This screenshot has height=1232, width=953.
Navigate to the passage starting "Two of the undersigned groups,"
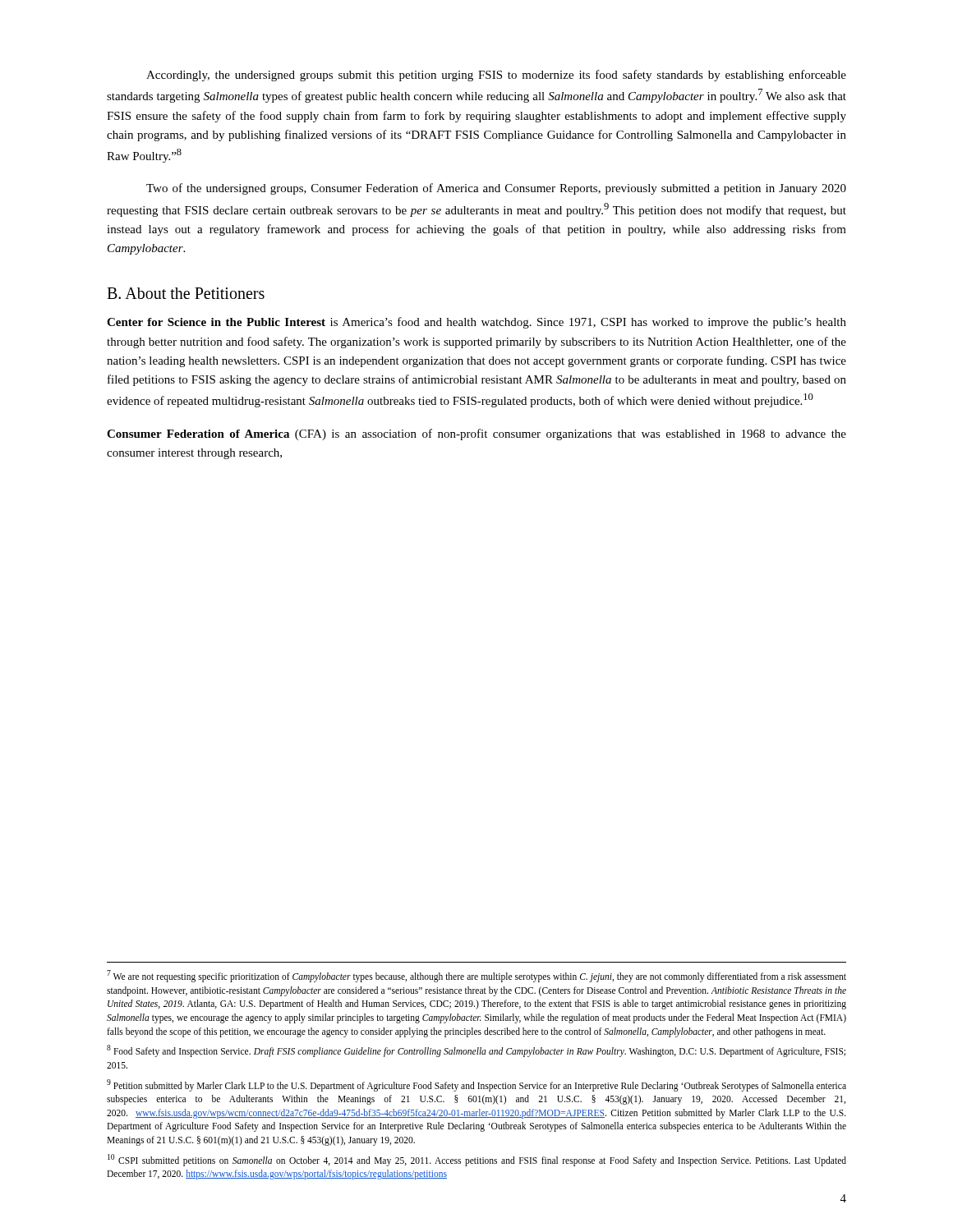click(x=476, y=219)
